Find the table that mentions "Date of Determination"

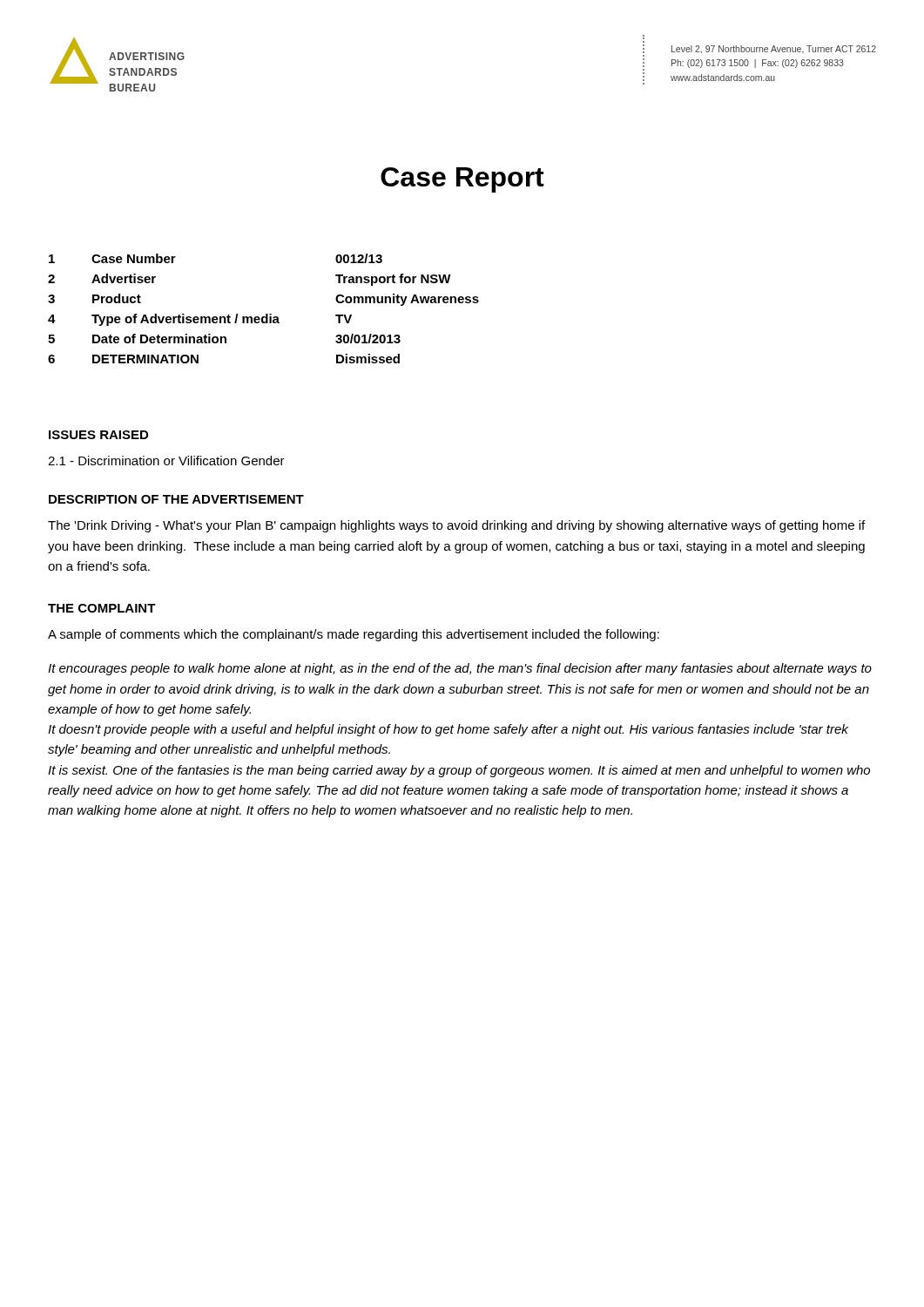coord(462,308)
